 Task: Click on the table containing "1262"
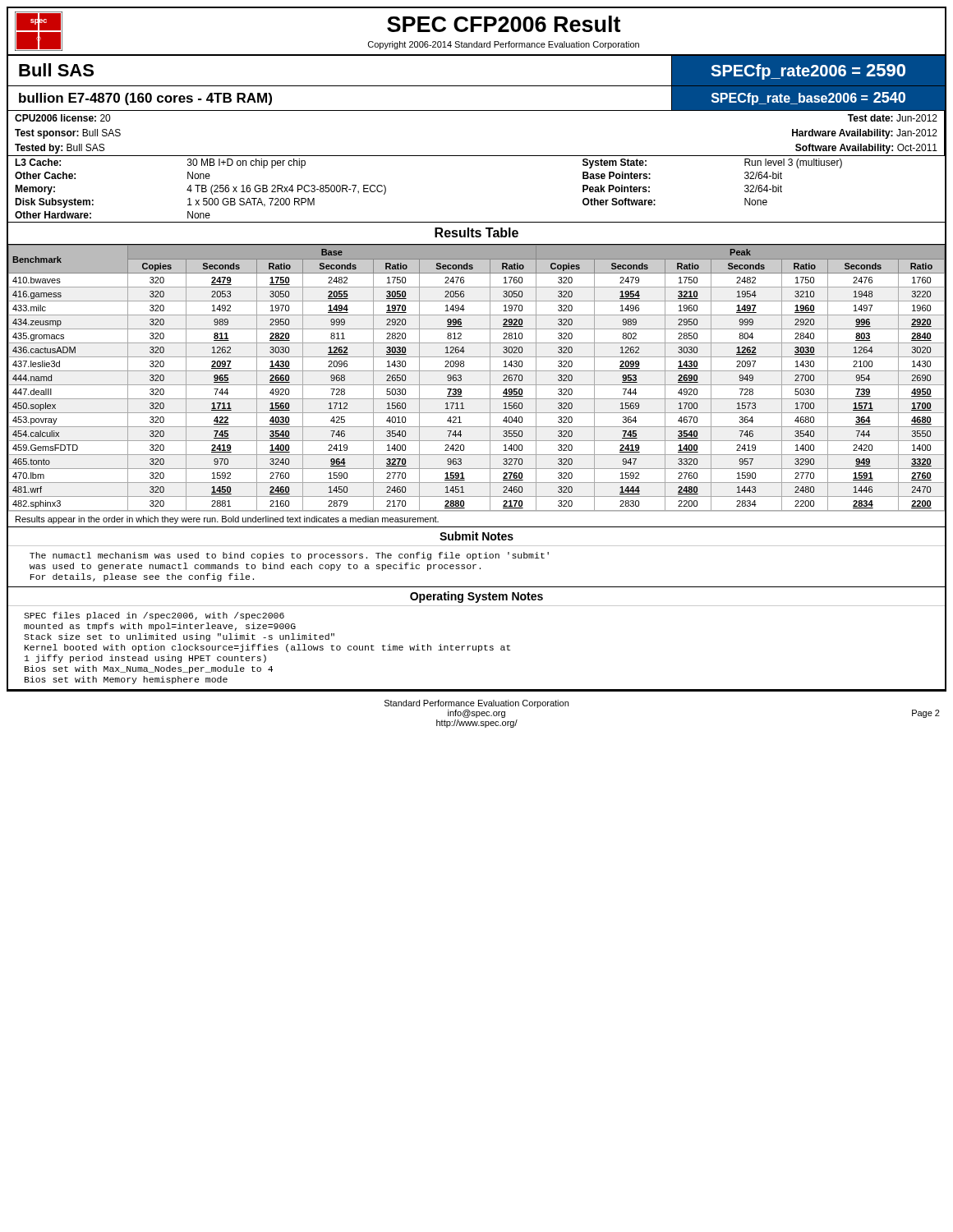tap(476, 378)
